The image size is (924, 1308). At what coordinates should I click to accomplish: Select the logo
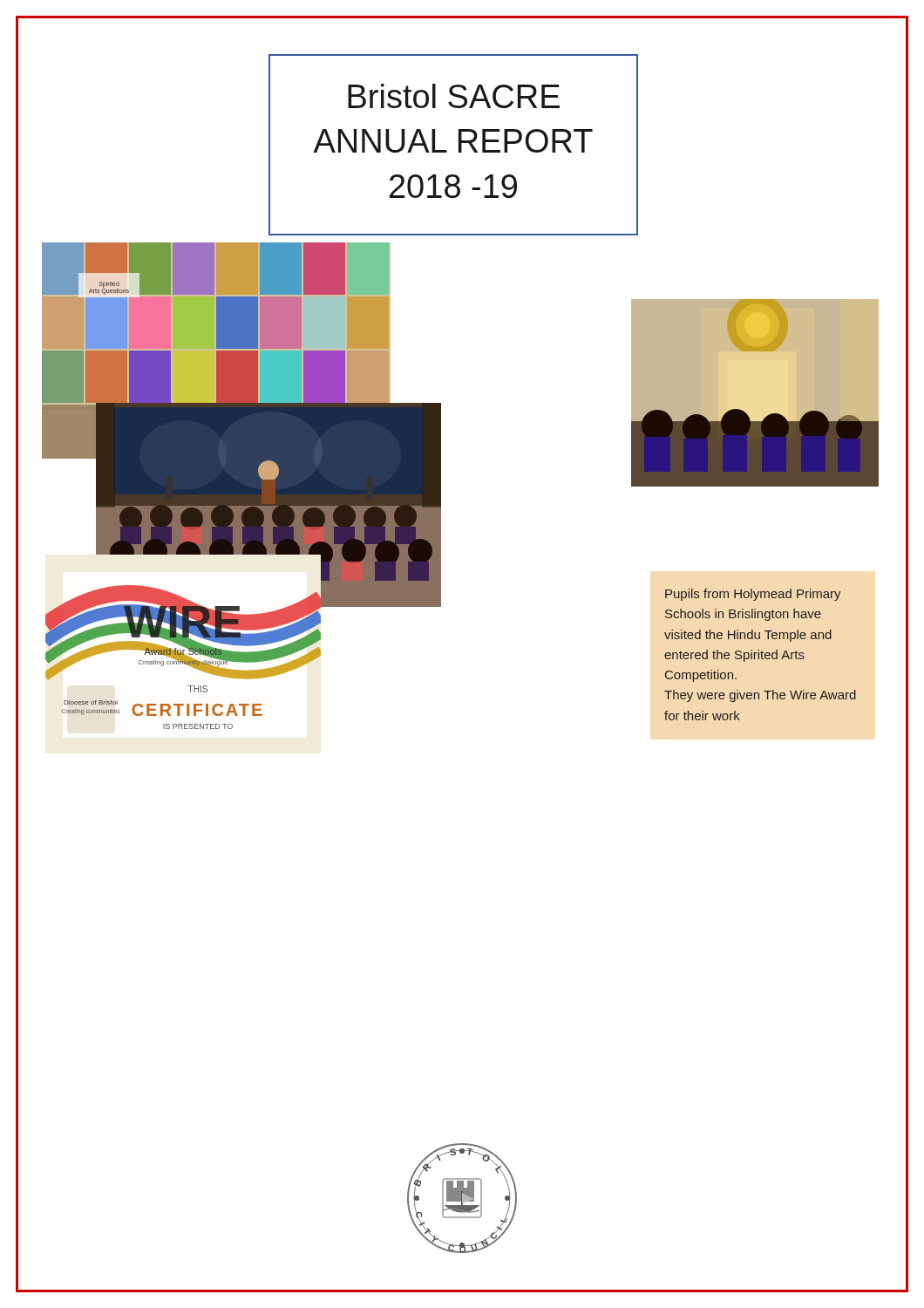(x=462, y=1198)
